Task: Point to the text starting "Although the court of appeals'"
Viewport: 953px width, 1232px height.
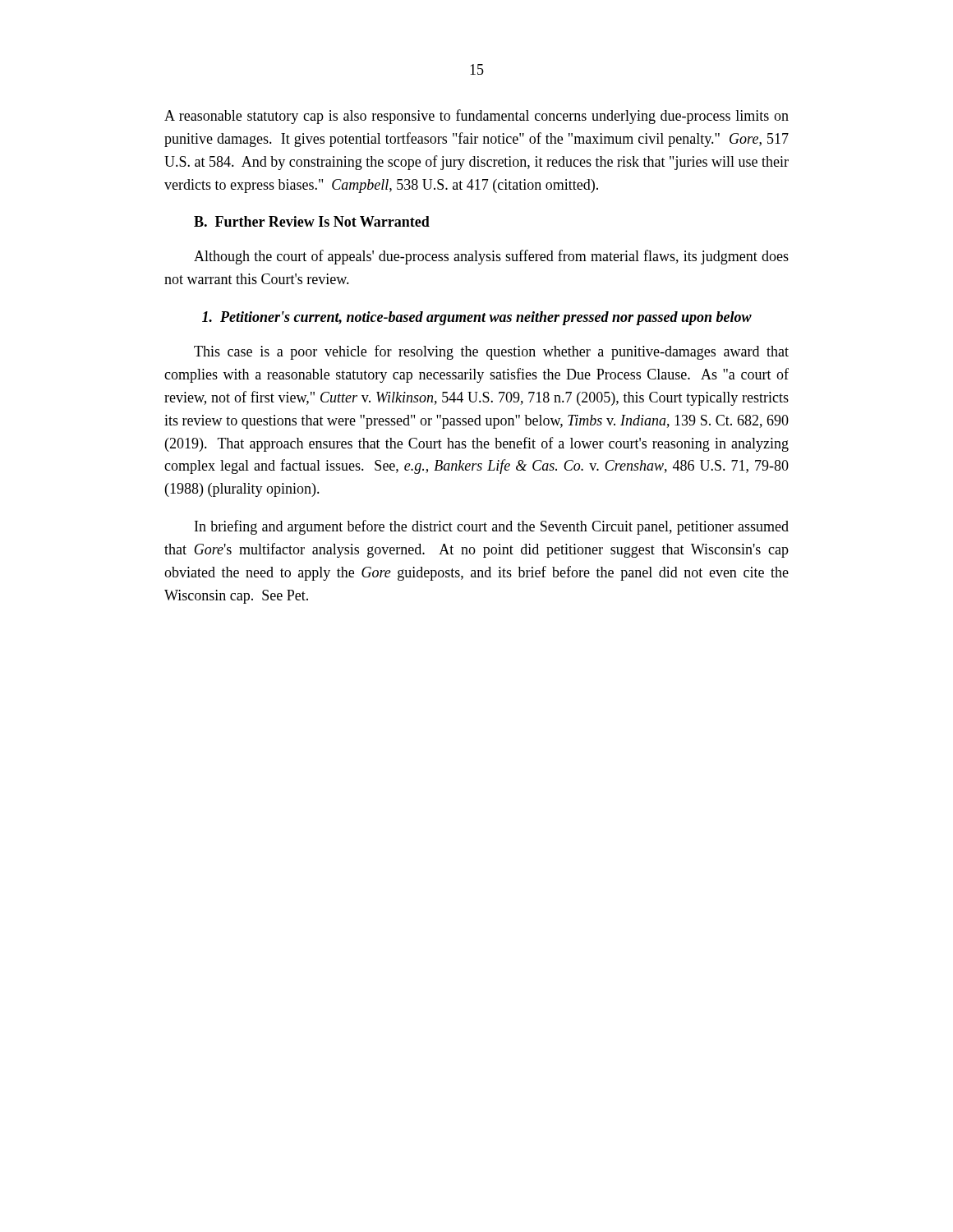Action: coord(476,268)
